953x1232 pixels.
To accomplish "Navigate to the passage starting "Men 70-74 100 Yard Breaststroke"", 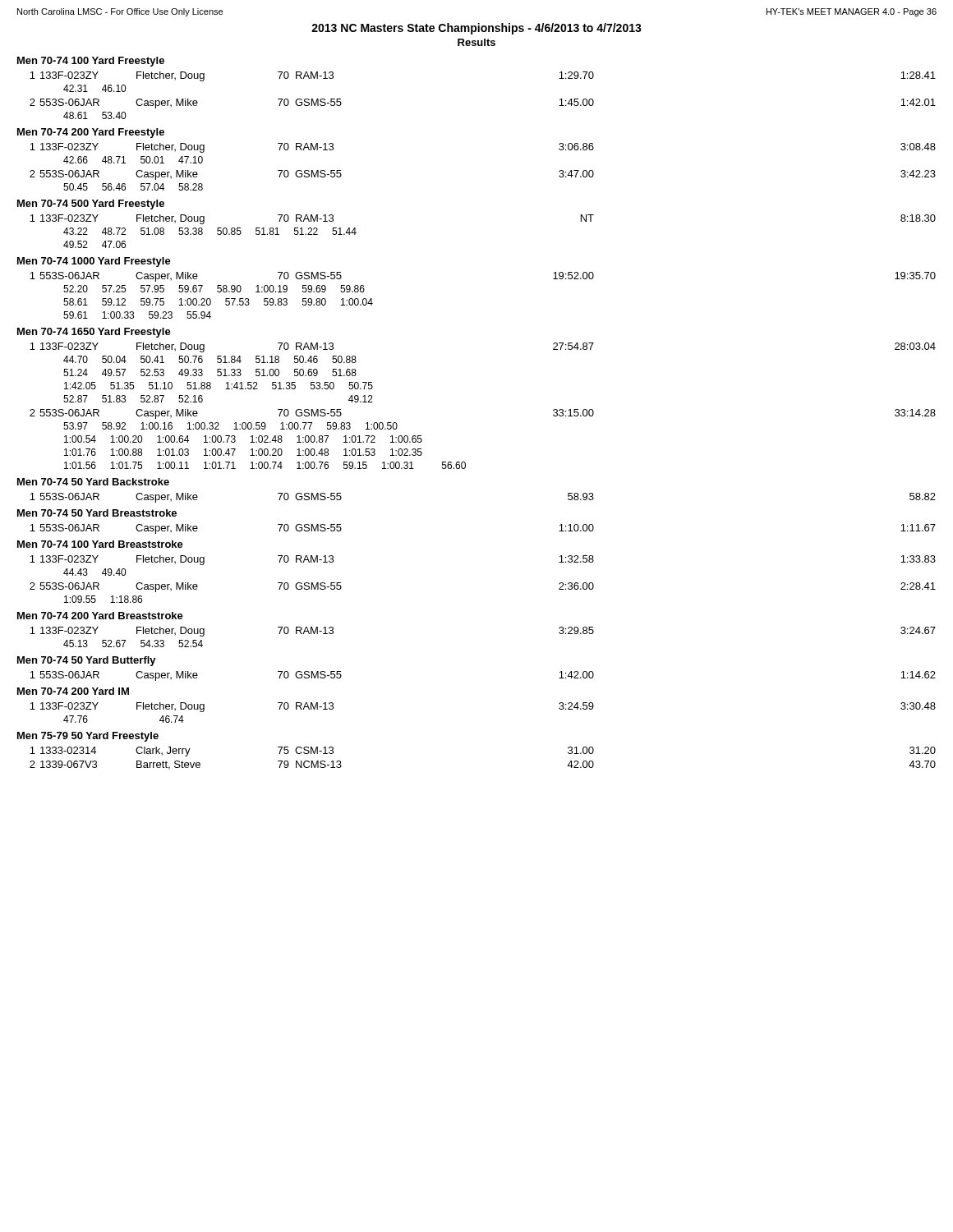I will [100, 544].
